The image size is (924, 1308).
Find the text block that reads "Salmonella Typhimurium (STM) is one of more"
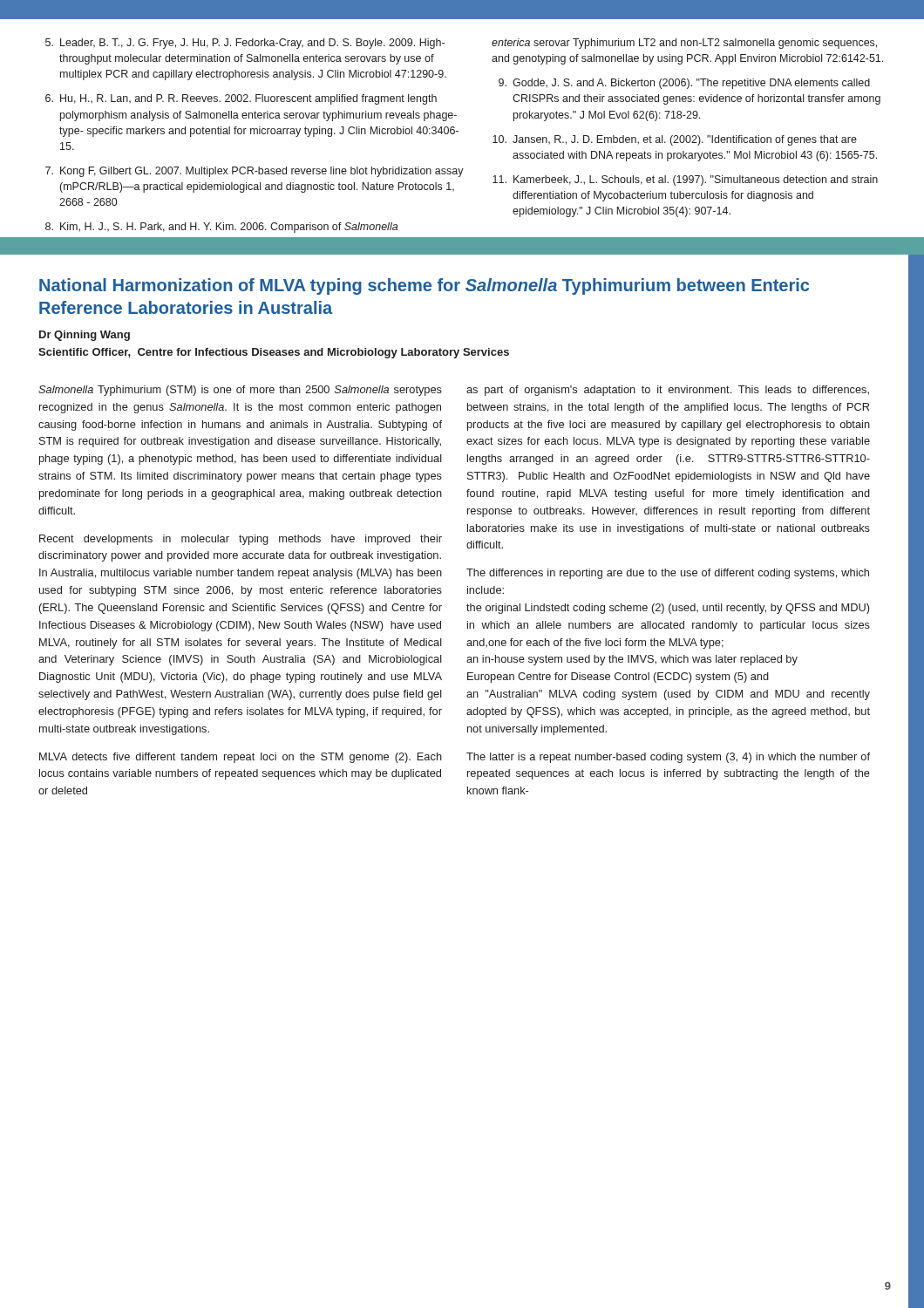[x=240, y=450]
